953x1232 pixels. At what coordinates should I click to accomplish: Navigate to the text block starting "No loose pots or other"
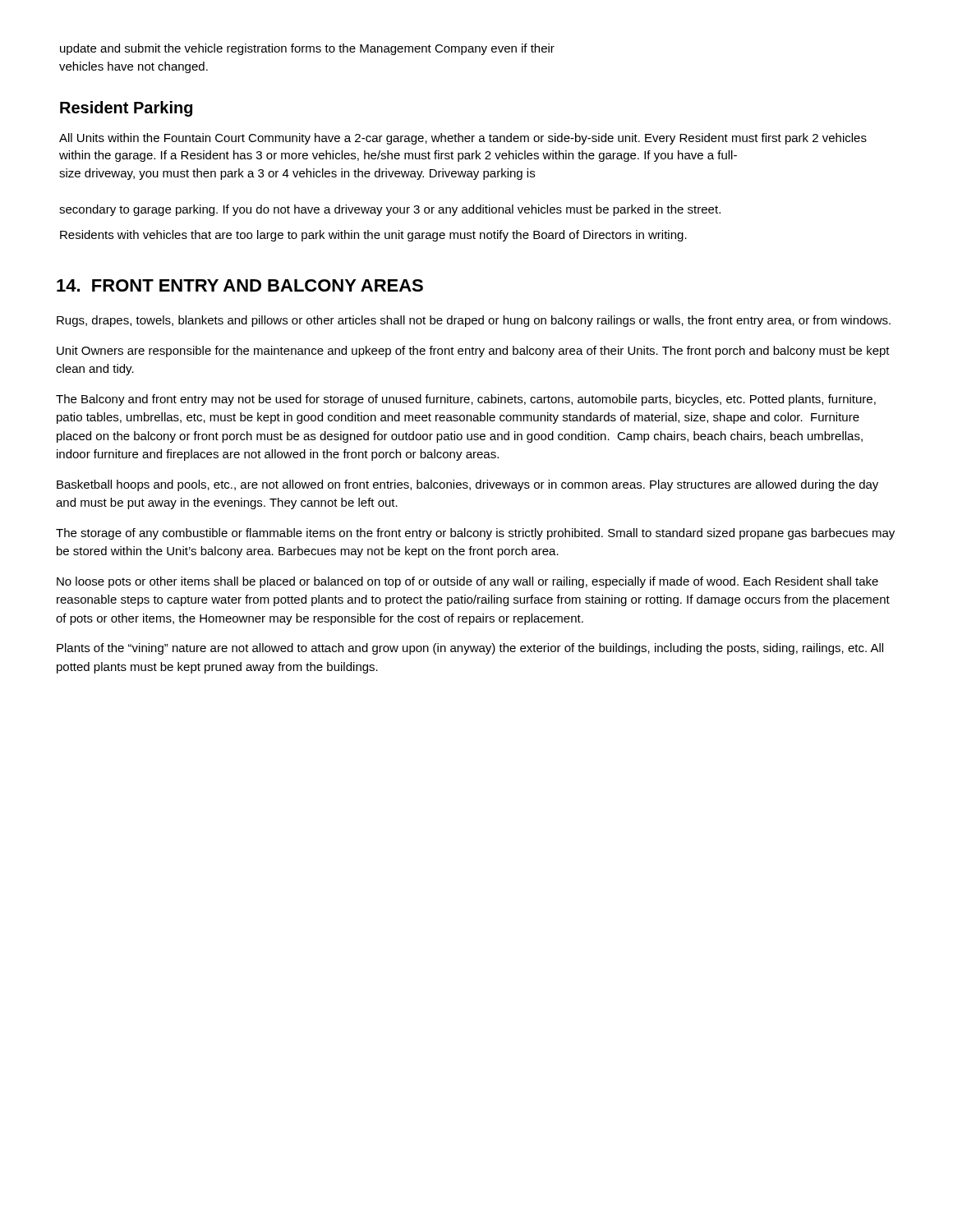tap(473, 599)
